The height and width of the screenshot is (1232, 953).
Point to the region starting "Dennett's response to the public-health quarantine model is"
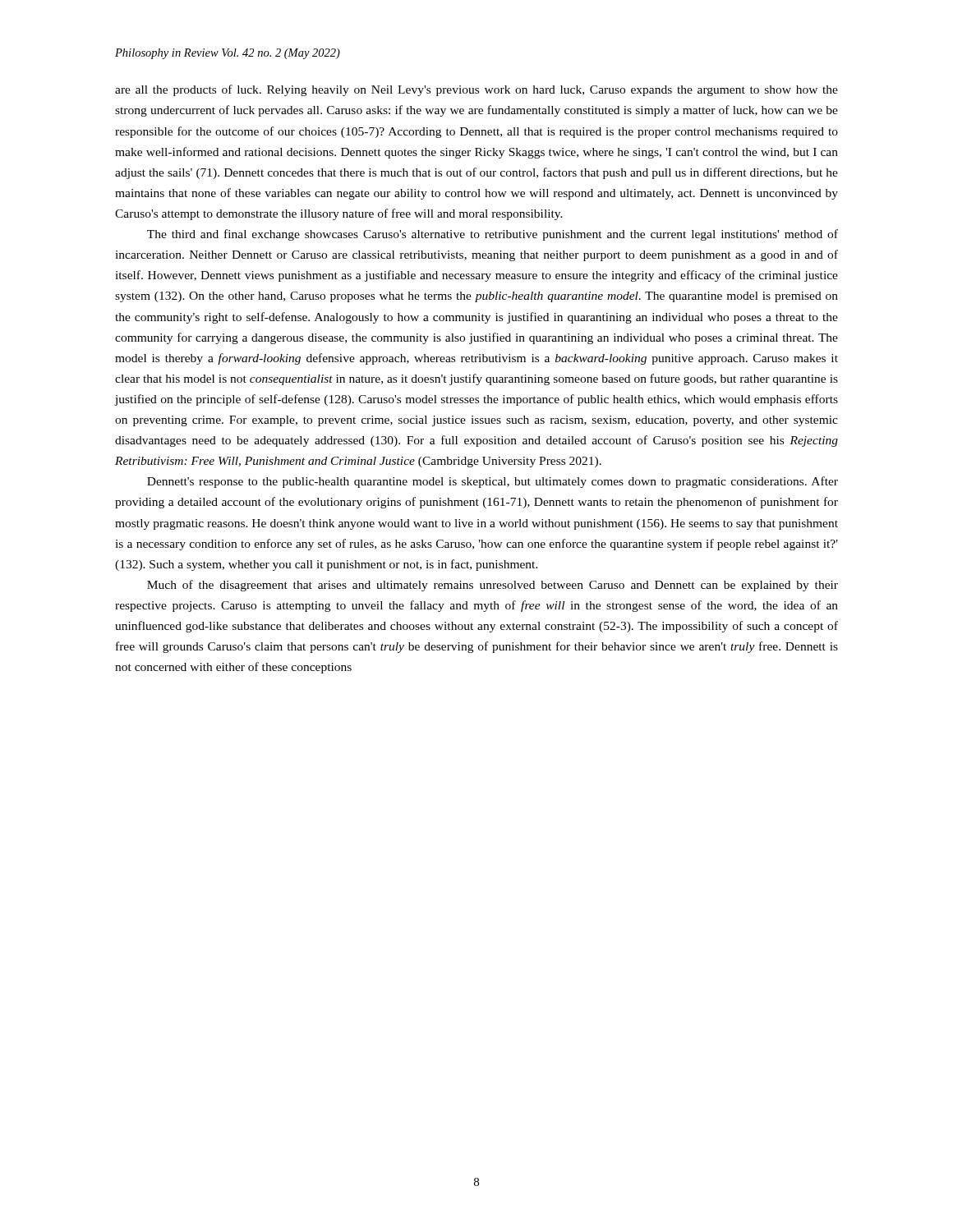[x=476, y=522]
